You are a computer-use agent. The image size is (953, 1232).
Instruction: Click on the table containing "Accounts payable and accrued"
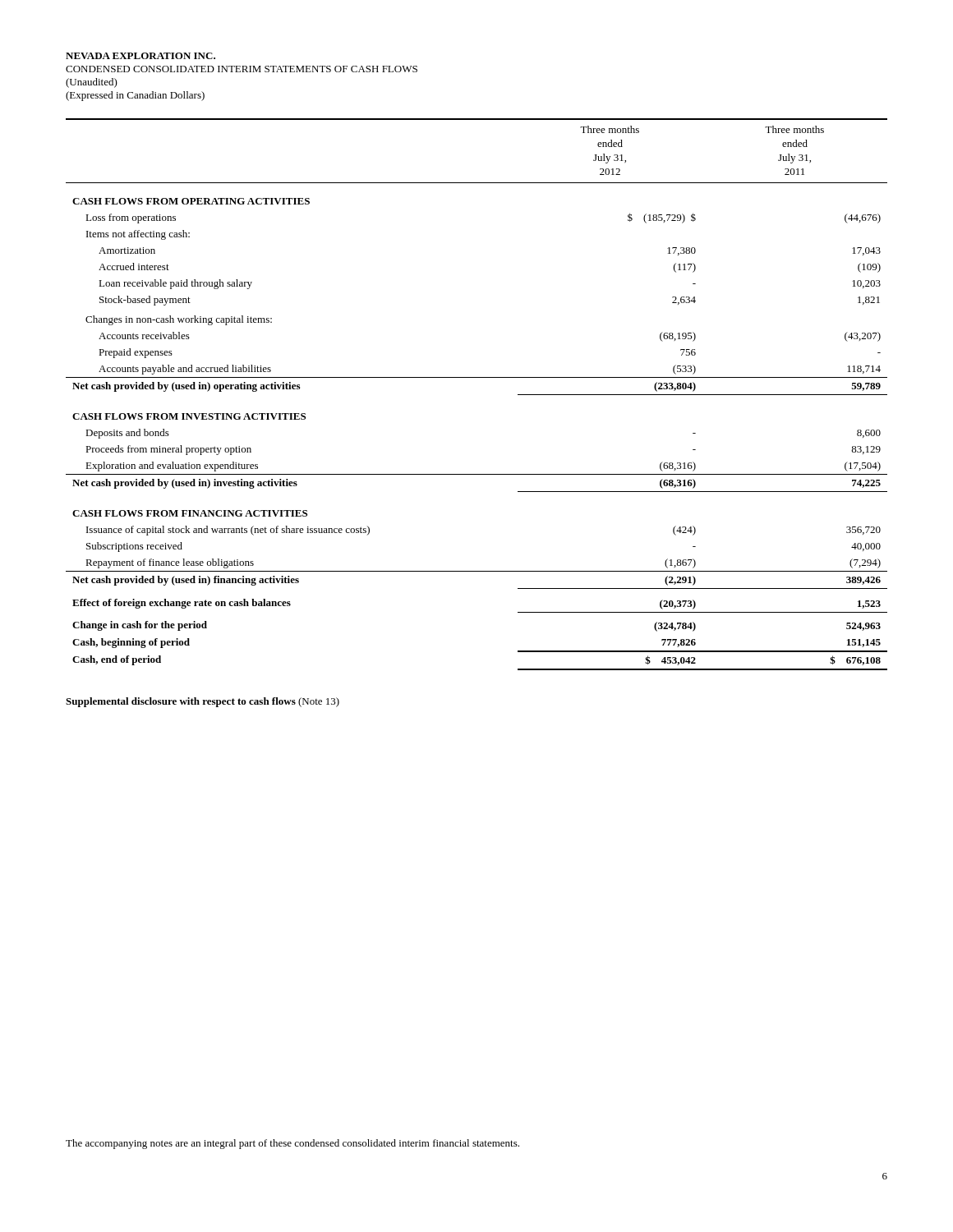point(476,394)
